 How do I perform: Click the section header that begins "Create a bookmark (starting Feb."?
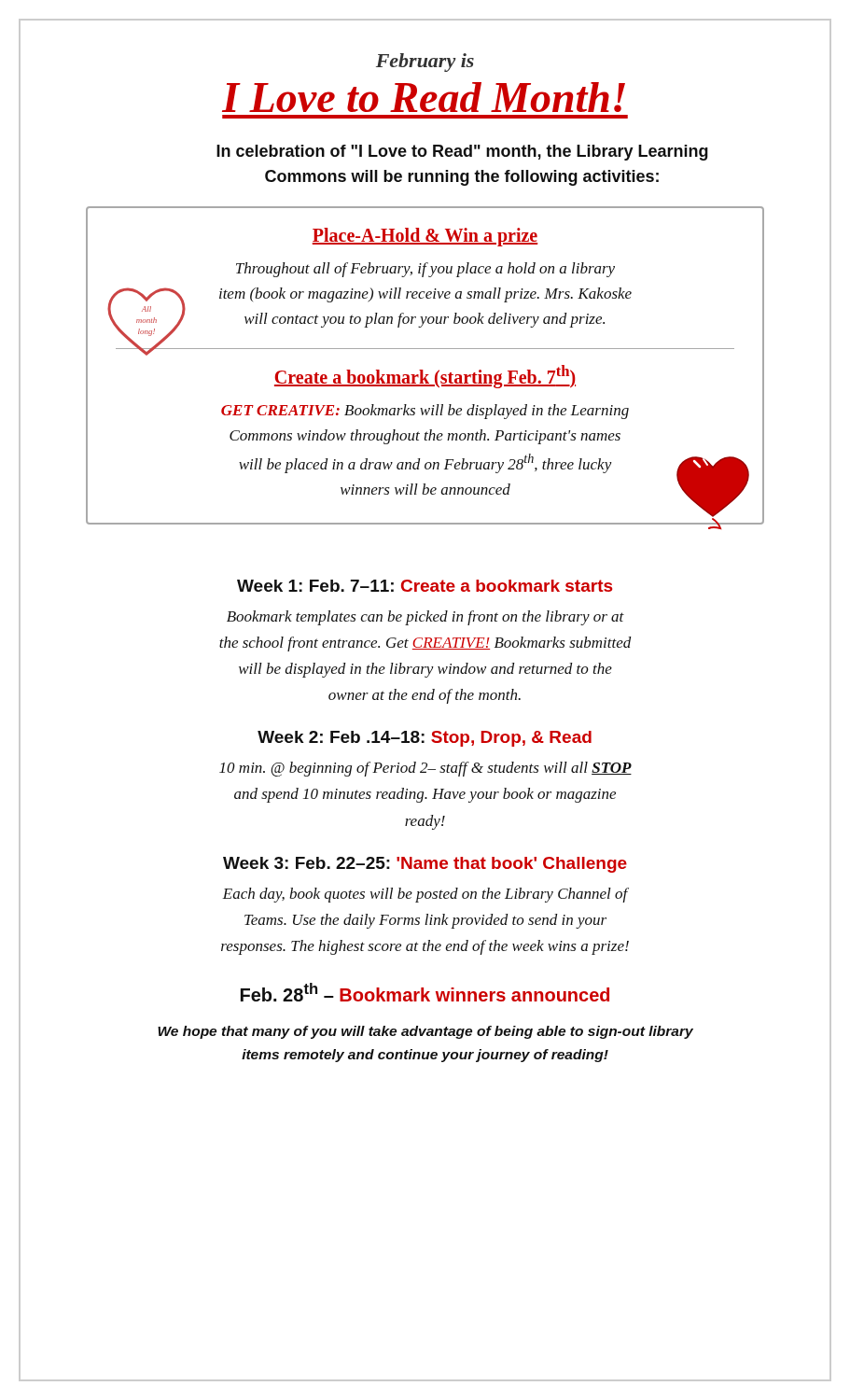425,375
